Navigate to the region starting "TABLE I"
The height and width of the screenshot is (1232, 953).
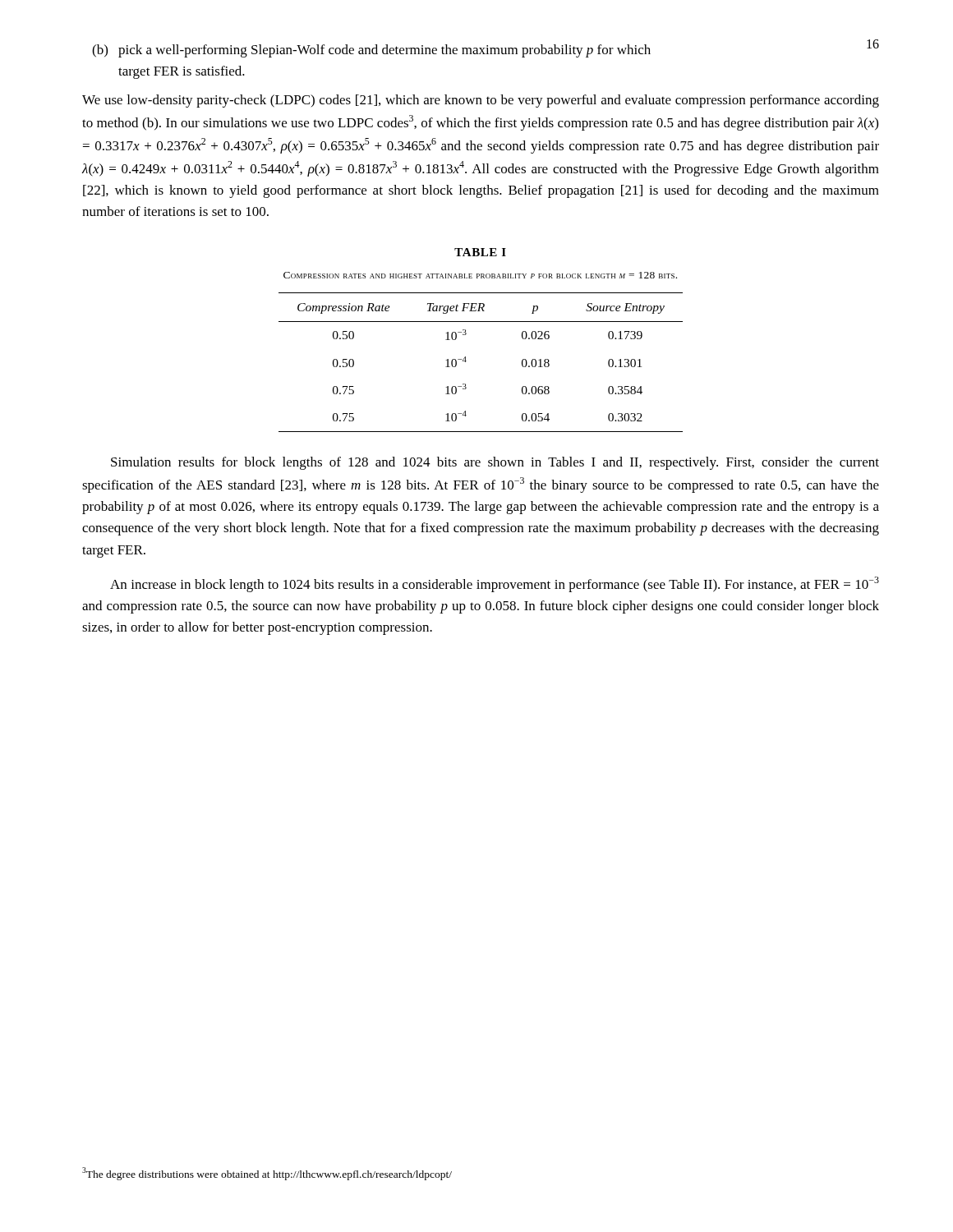481,252
